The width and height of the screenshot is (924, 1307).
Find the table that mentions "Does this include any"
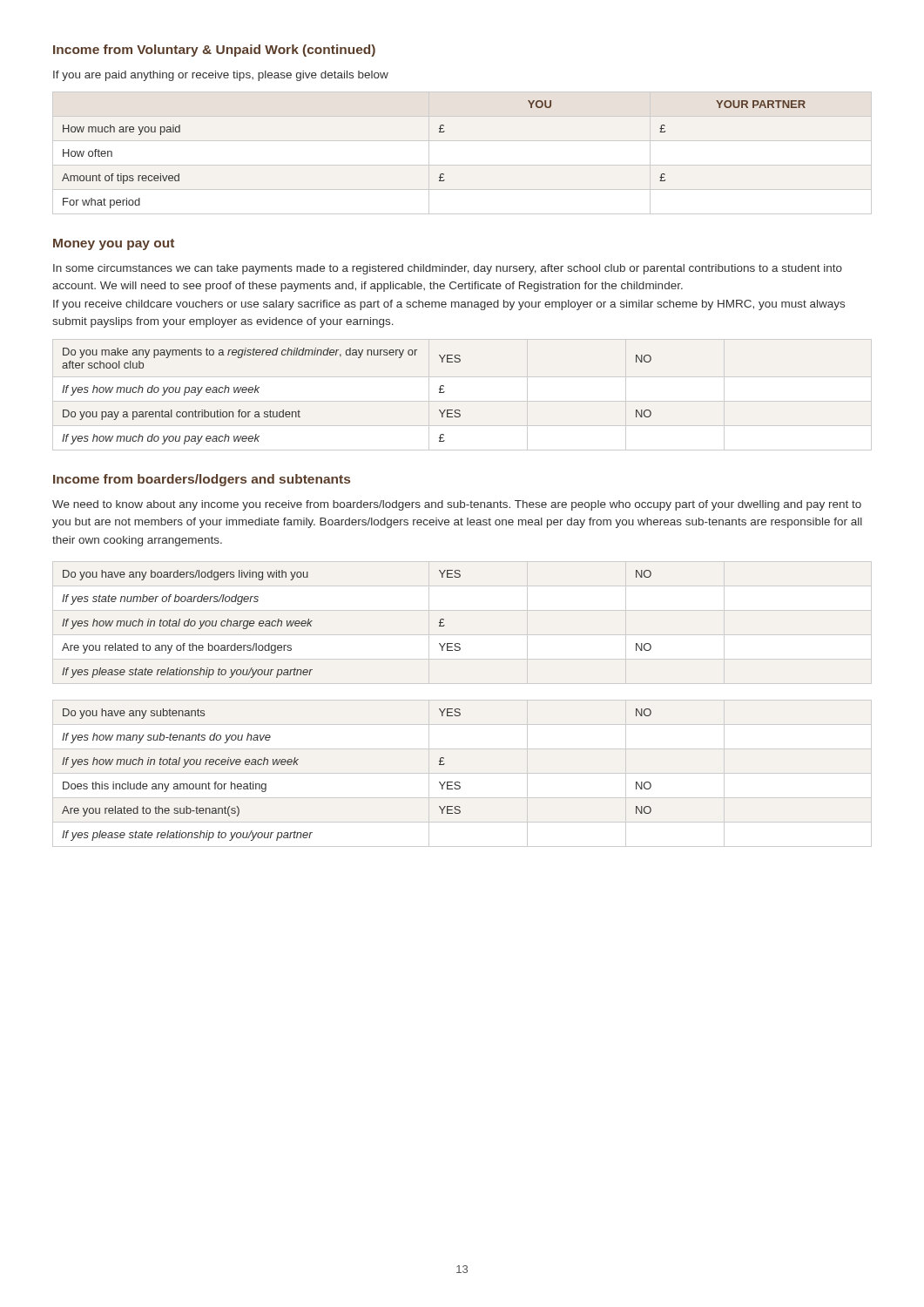tap(462, 773)
